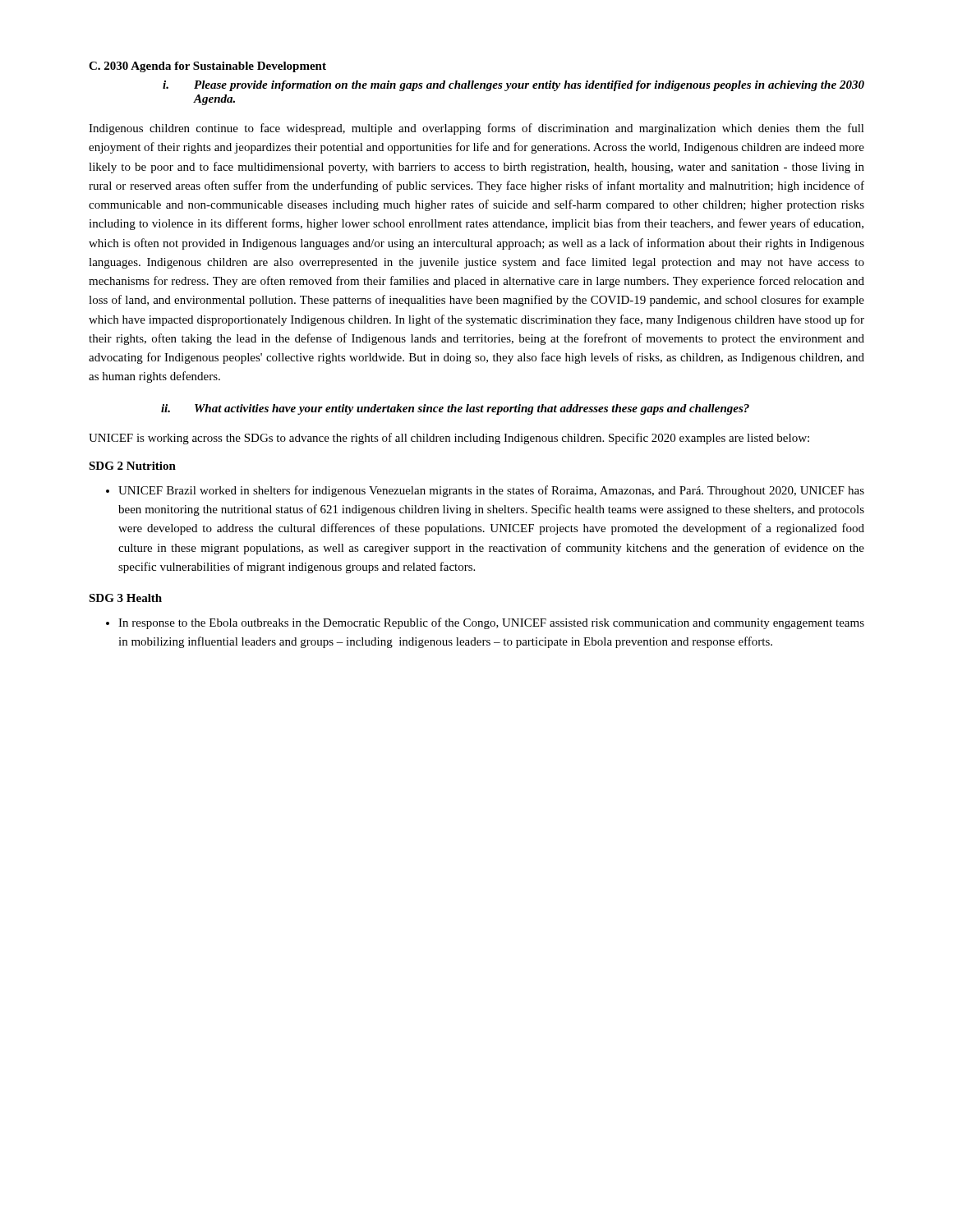Viewport: 953px width, 1232px height.
Task: Click on the section header containing "C. 2030 Agenda for Sustainable Development"
Action: click(x=207, y=66)
